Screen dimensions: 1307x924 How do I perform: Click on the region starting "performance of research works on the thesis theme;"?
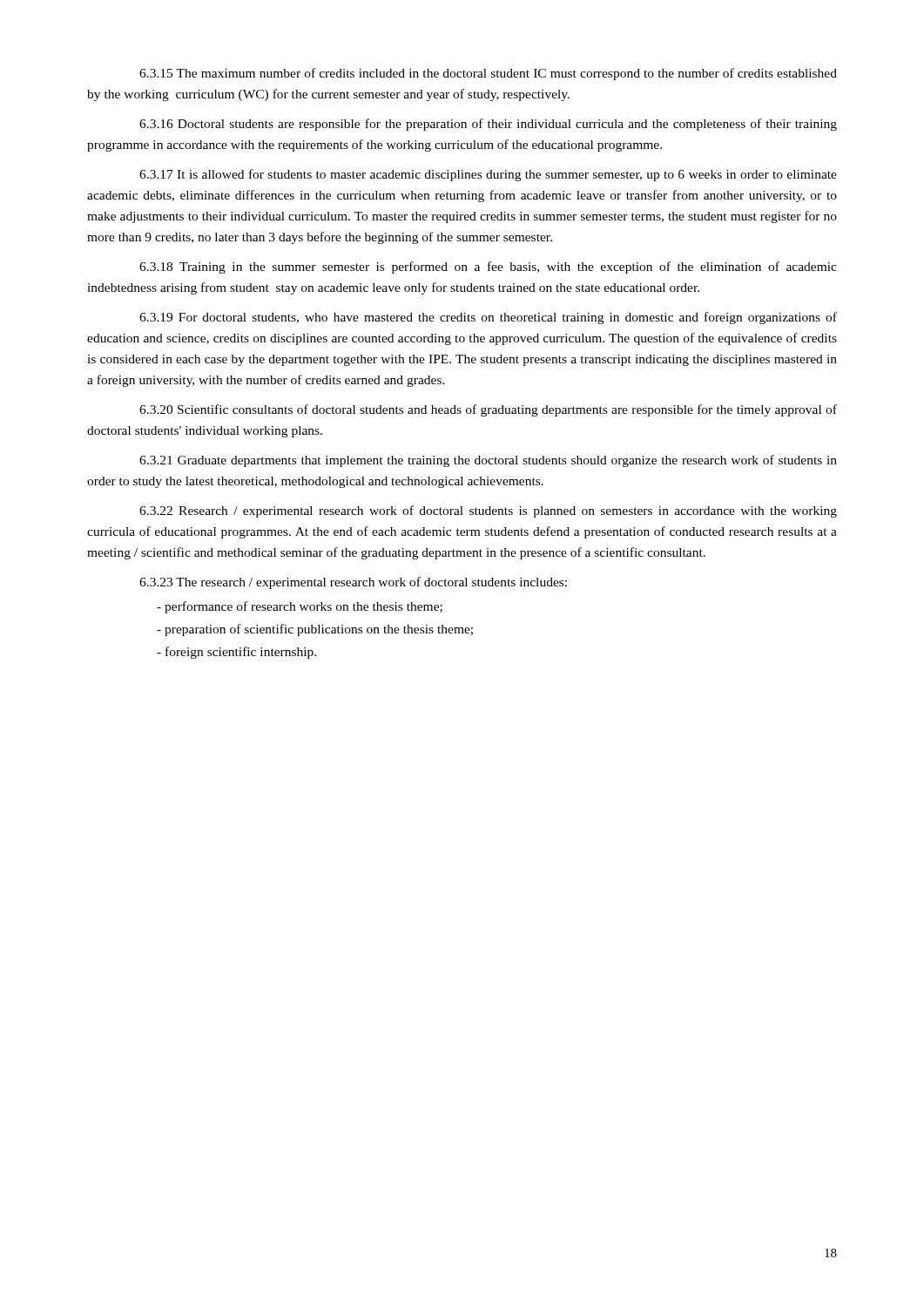[x=300, y=606]
